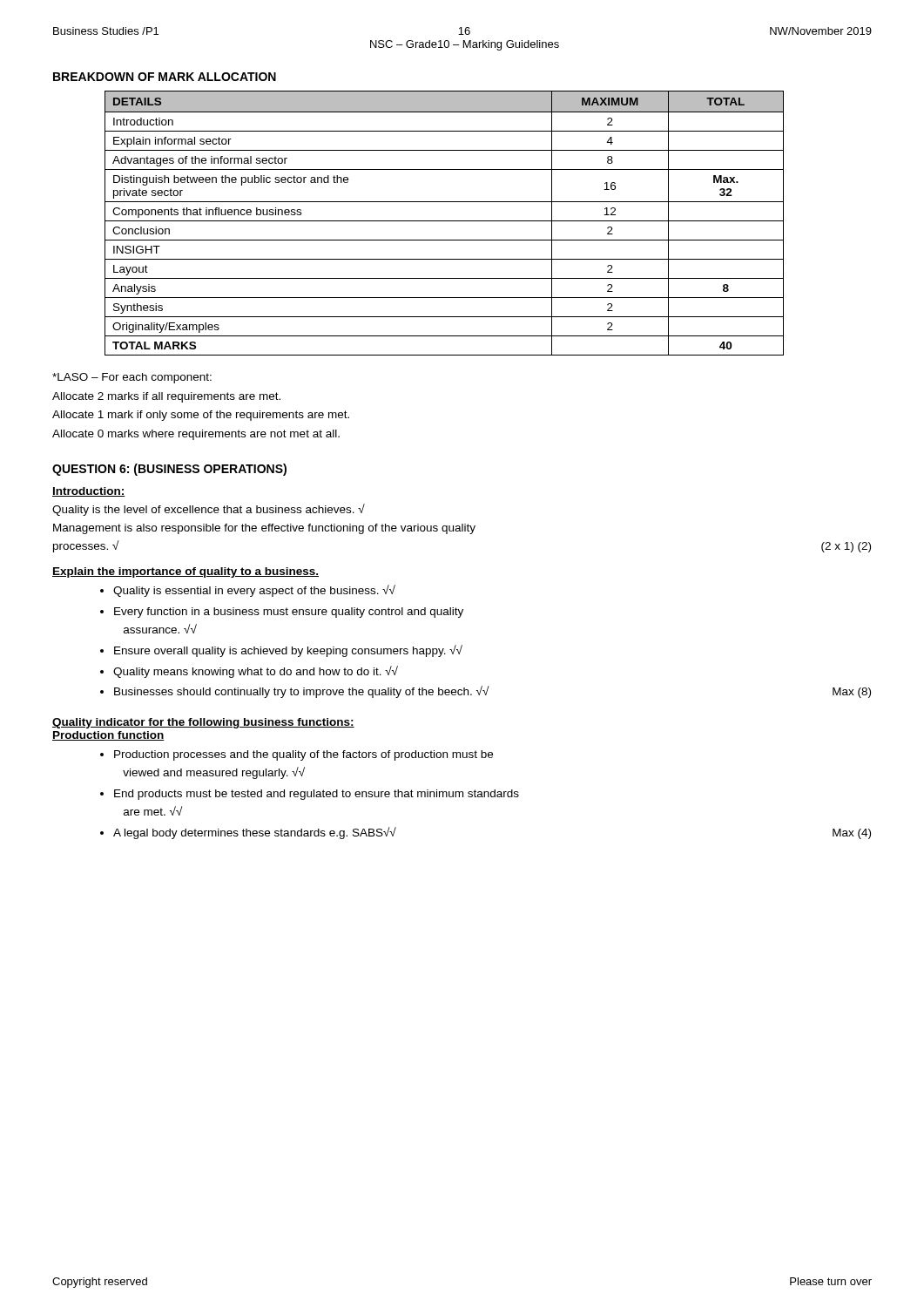Click the passage that begins "LASO – For"
The height and width of the screenshot is (1307, 924).
[x=201, y=405]
